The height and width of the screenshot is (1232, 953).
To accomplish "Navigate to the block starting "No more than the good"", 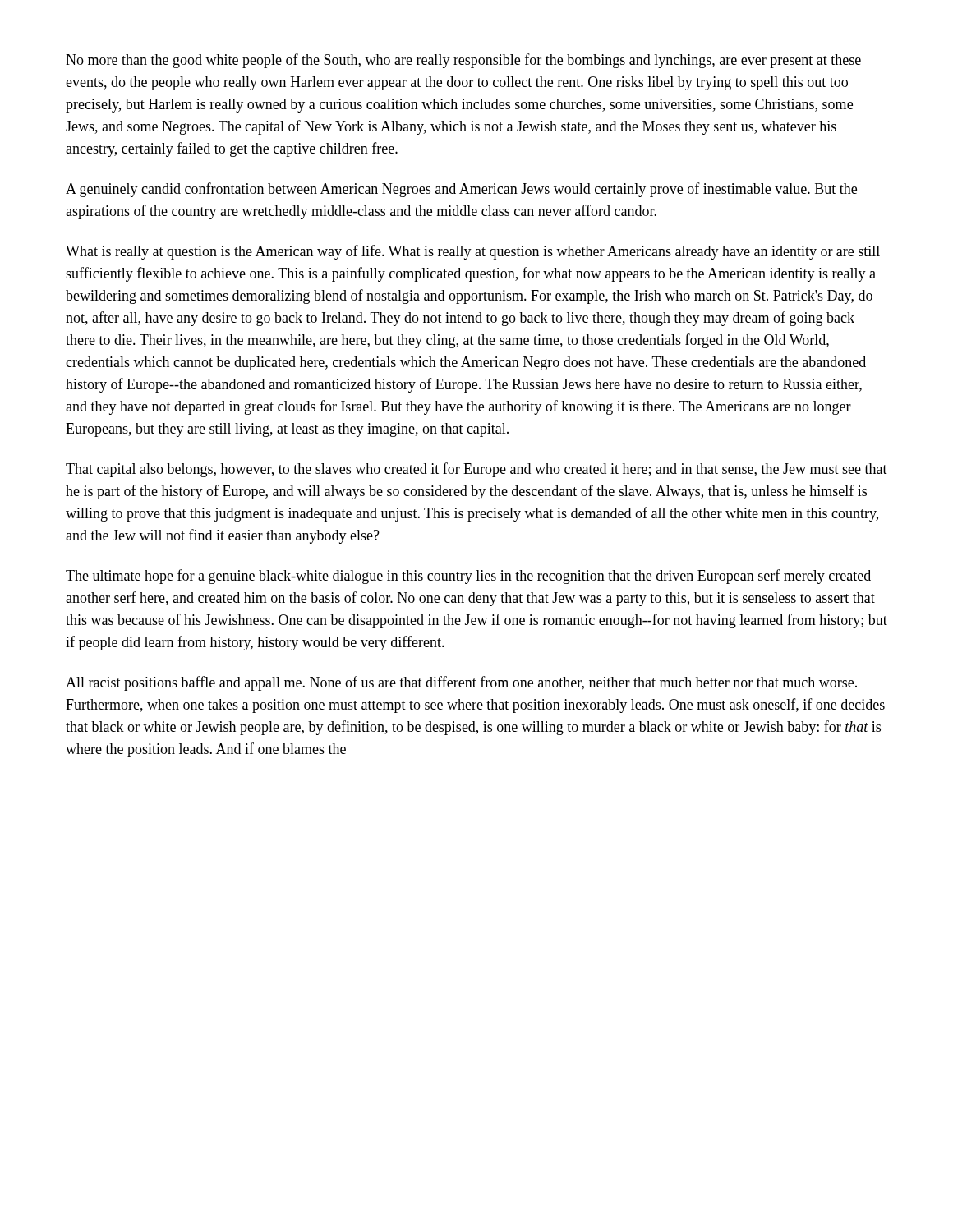I will 463,104.
